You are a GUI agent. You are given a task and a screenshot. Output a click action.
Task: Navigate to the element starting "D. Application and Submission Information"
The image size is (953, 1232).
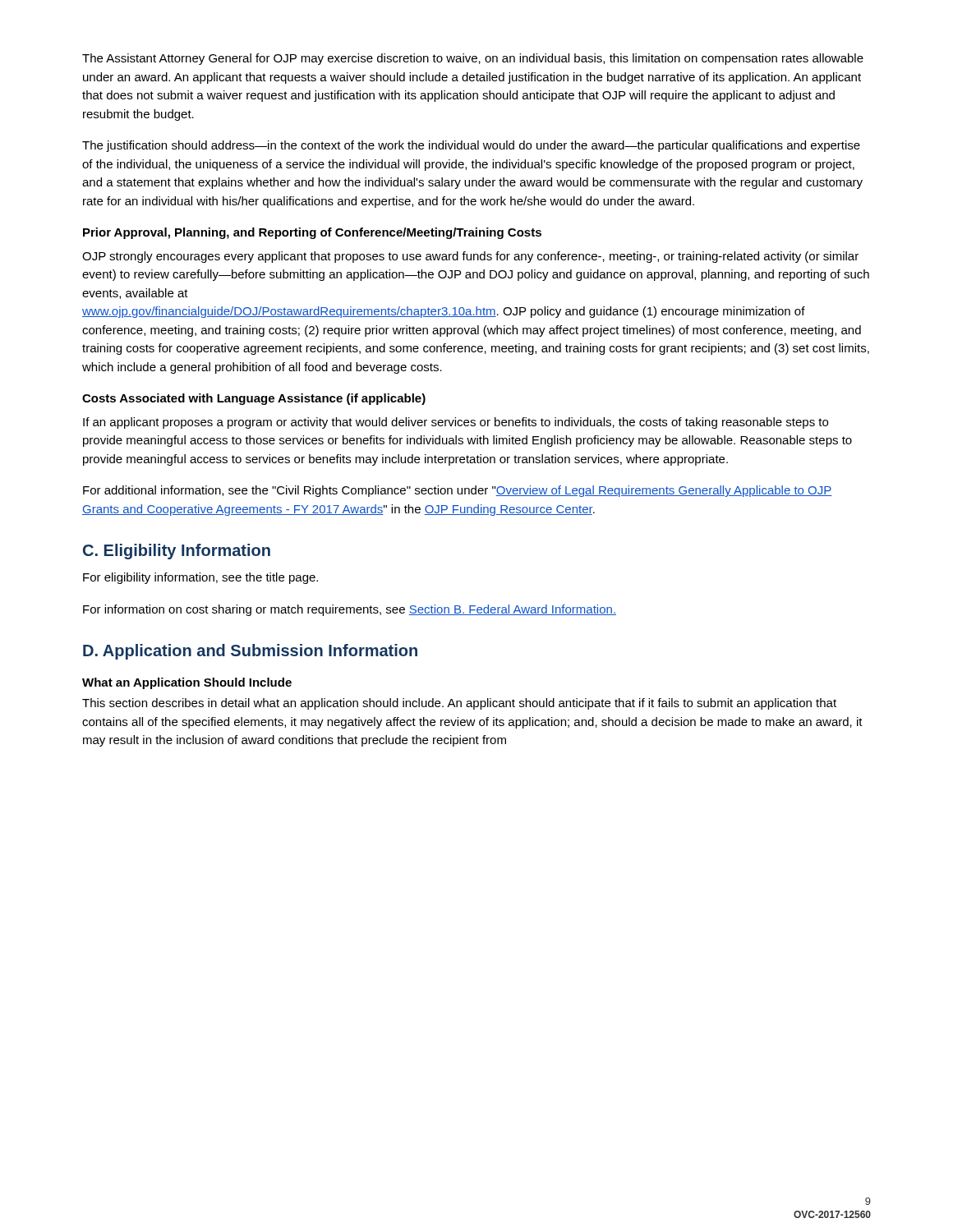[250, 652]
